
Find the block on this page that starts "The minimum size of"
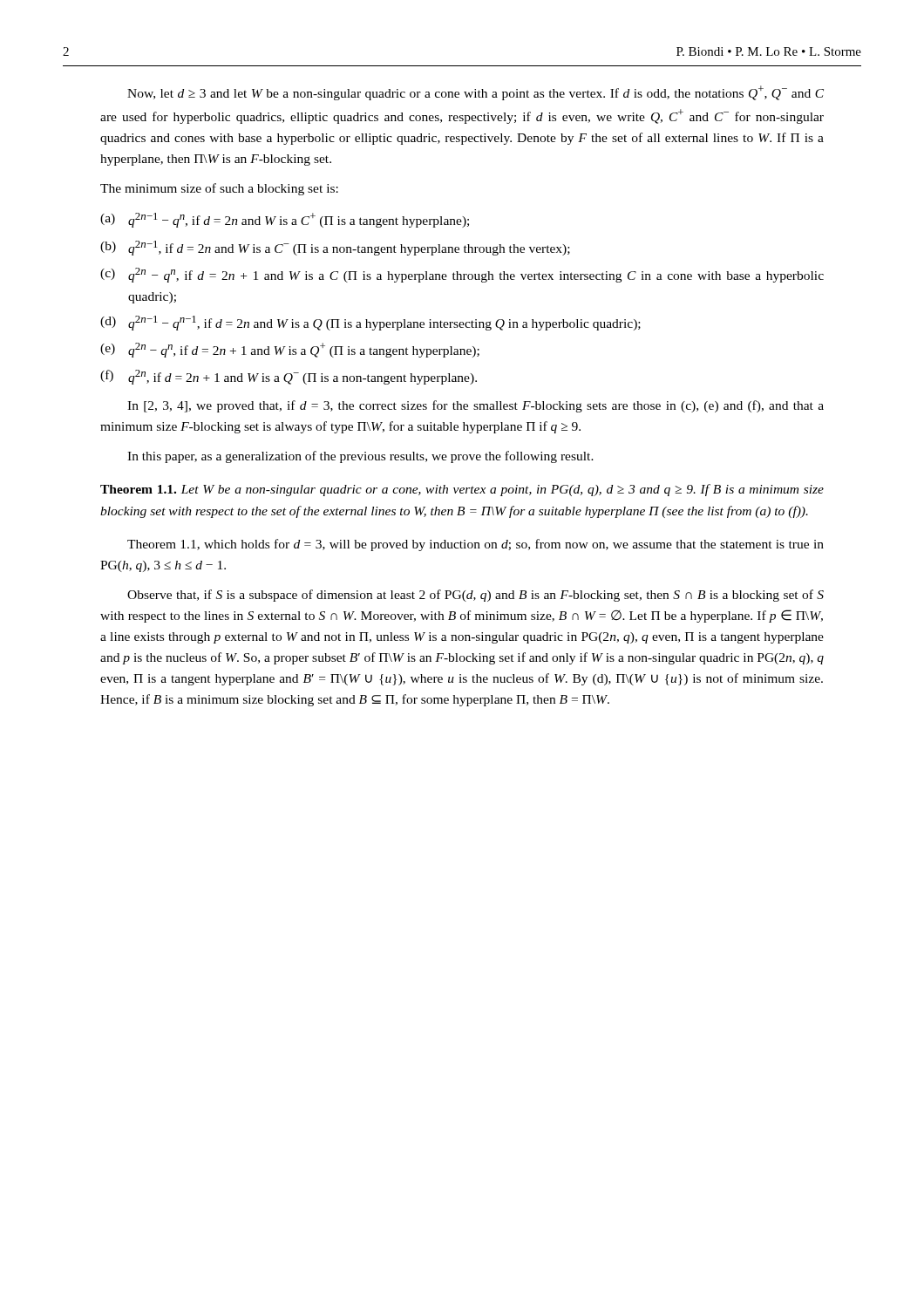[219, 189]
